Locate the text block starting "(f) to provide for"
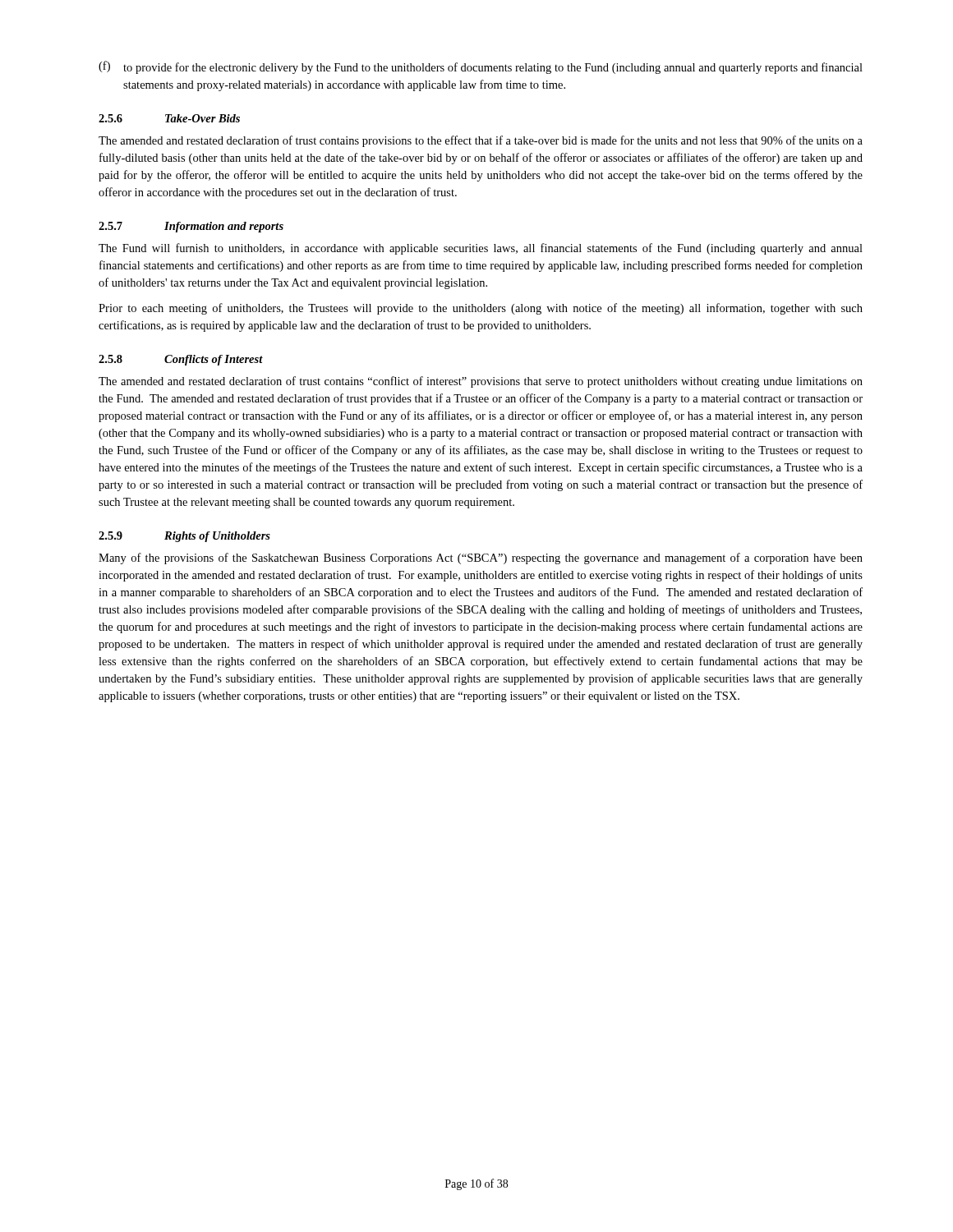The width and height of the screenshot is (953, 1232). point(481,76)
